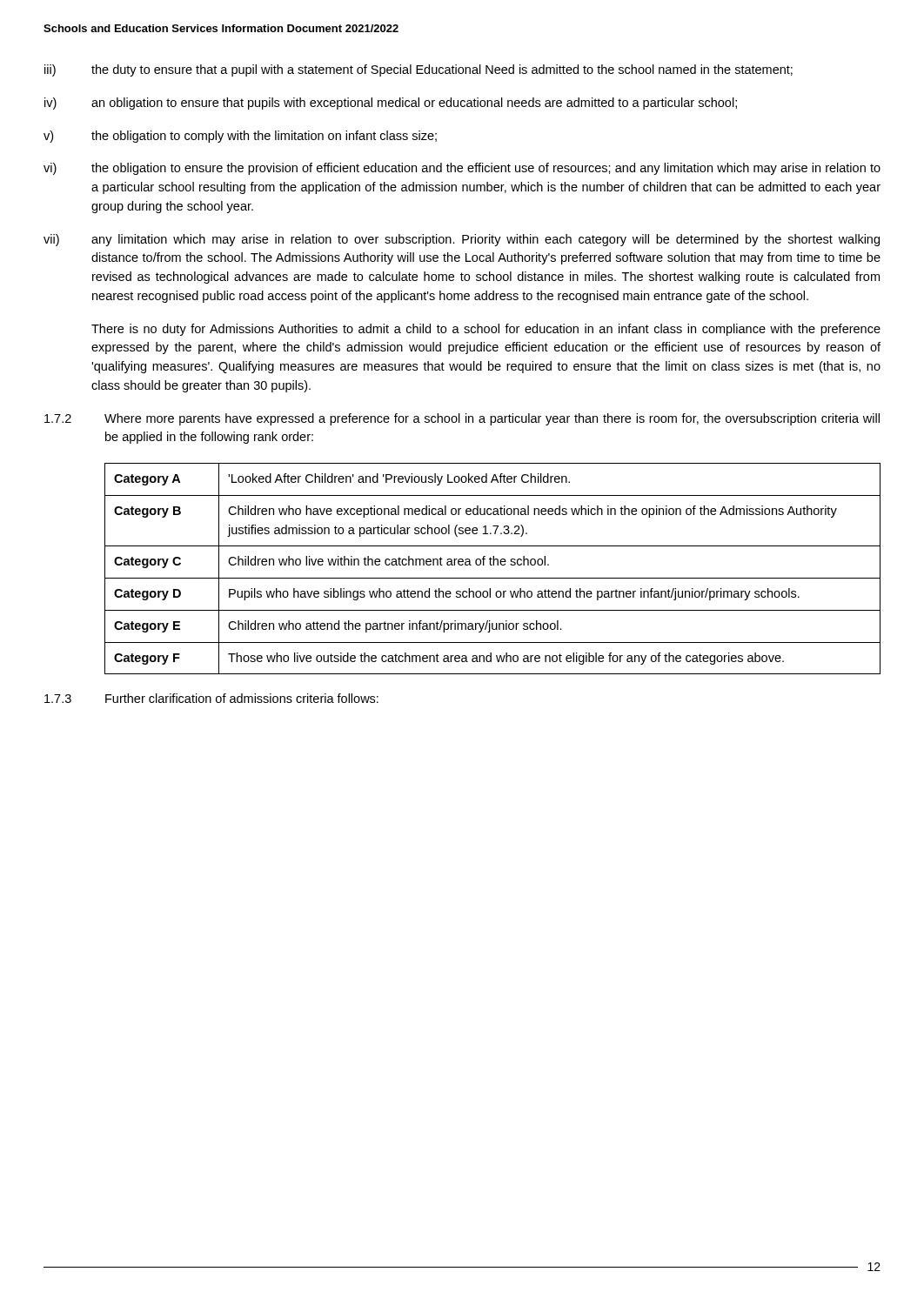Point to the block beginning "7.2 Where more parents have"
The image size is (924, 1305).
click(x=462, y=428)
